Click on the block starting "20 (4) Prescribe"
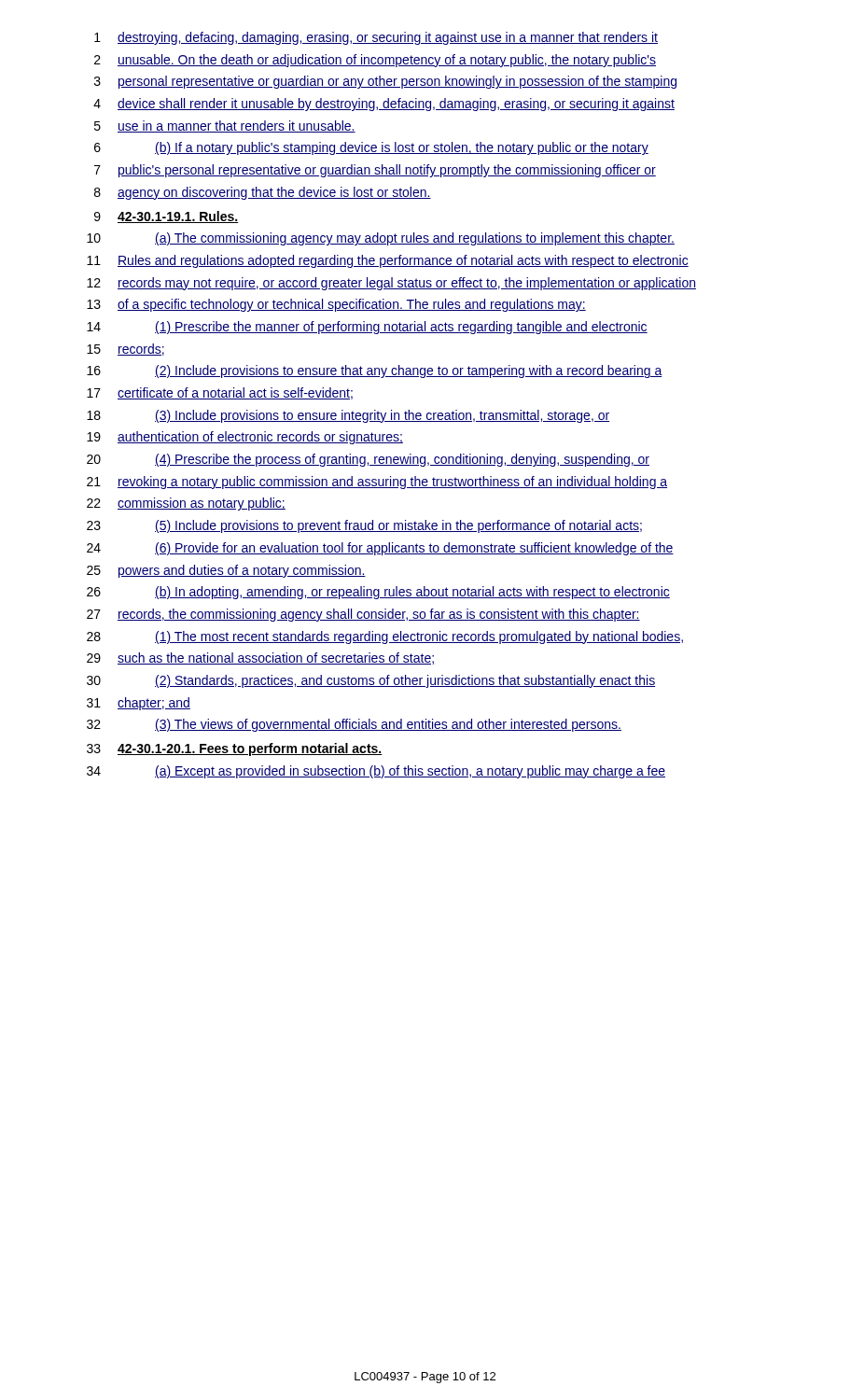Screen dimensions: 1400x850 434,460
